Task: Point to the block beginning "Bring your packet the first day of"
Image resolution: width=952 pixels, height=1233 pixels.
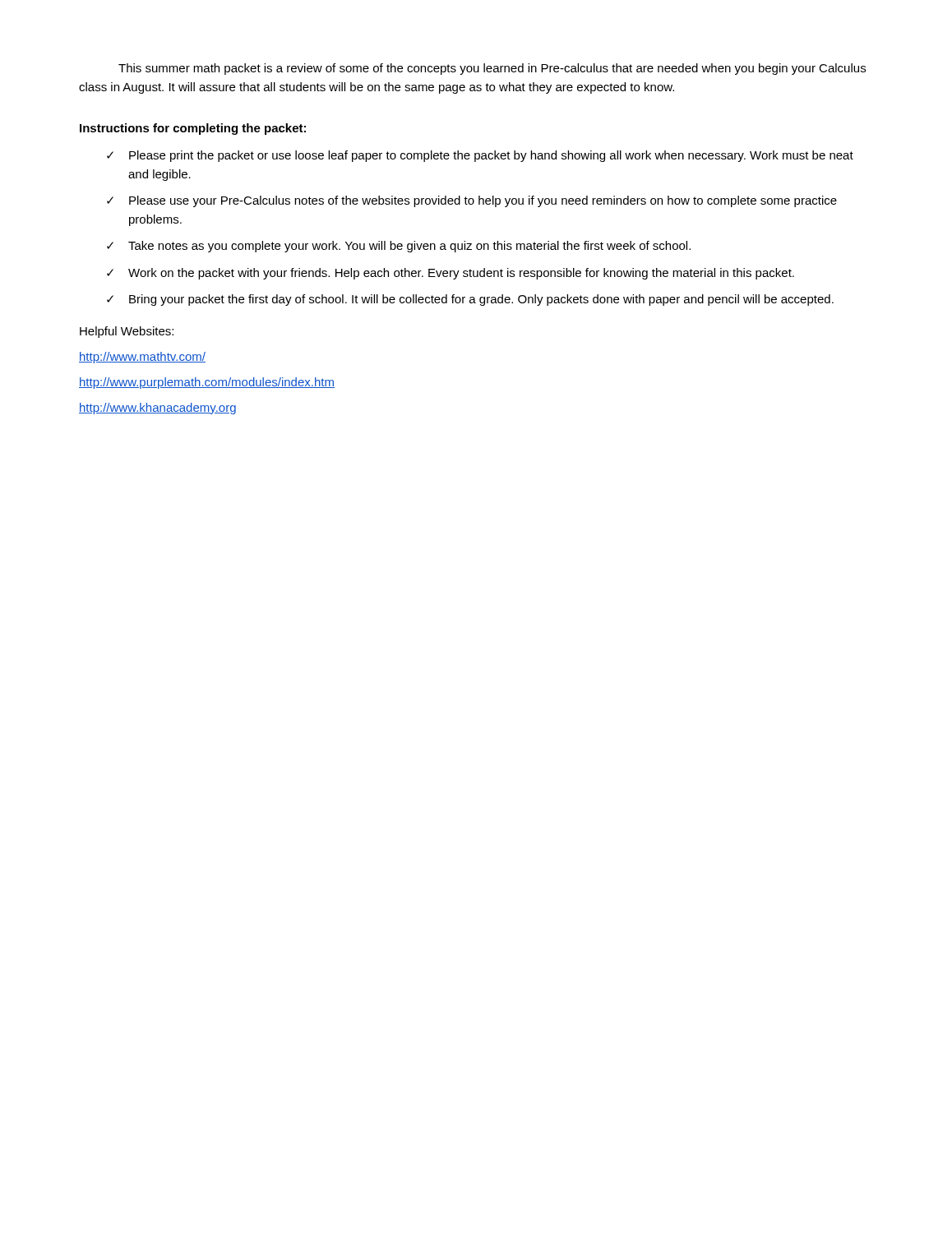Action: point(481,299)
